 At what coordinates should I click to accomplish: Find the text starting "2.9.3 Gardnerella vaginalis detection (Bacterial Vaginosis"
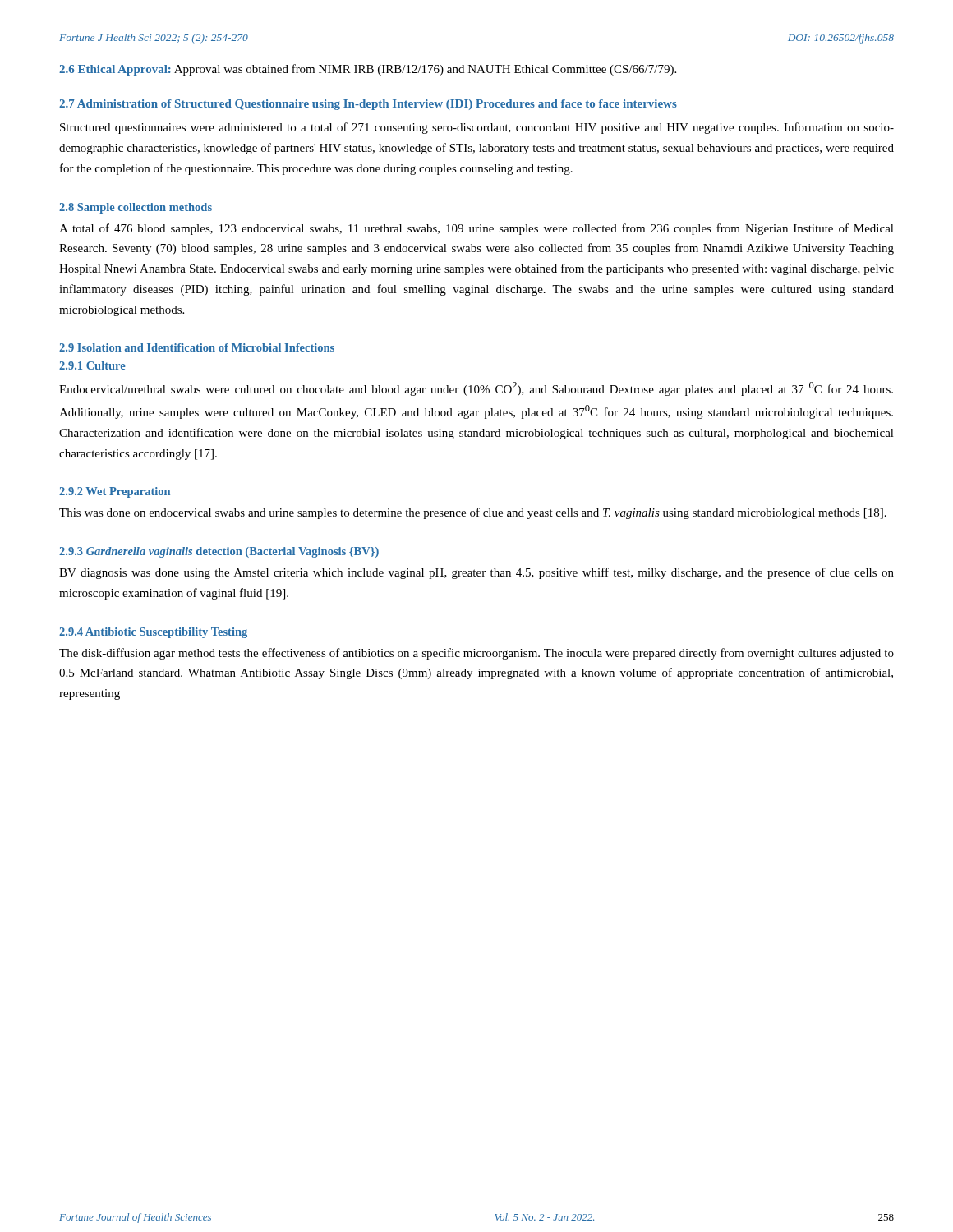coord(219,551)
